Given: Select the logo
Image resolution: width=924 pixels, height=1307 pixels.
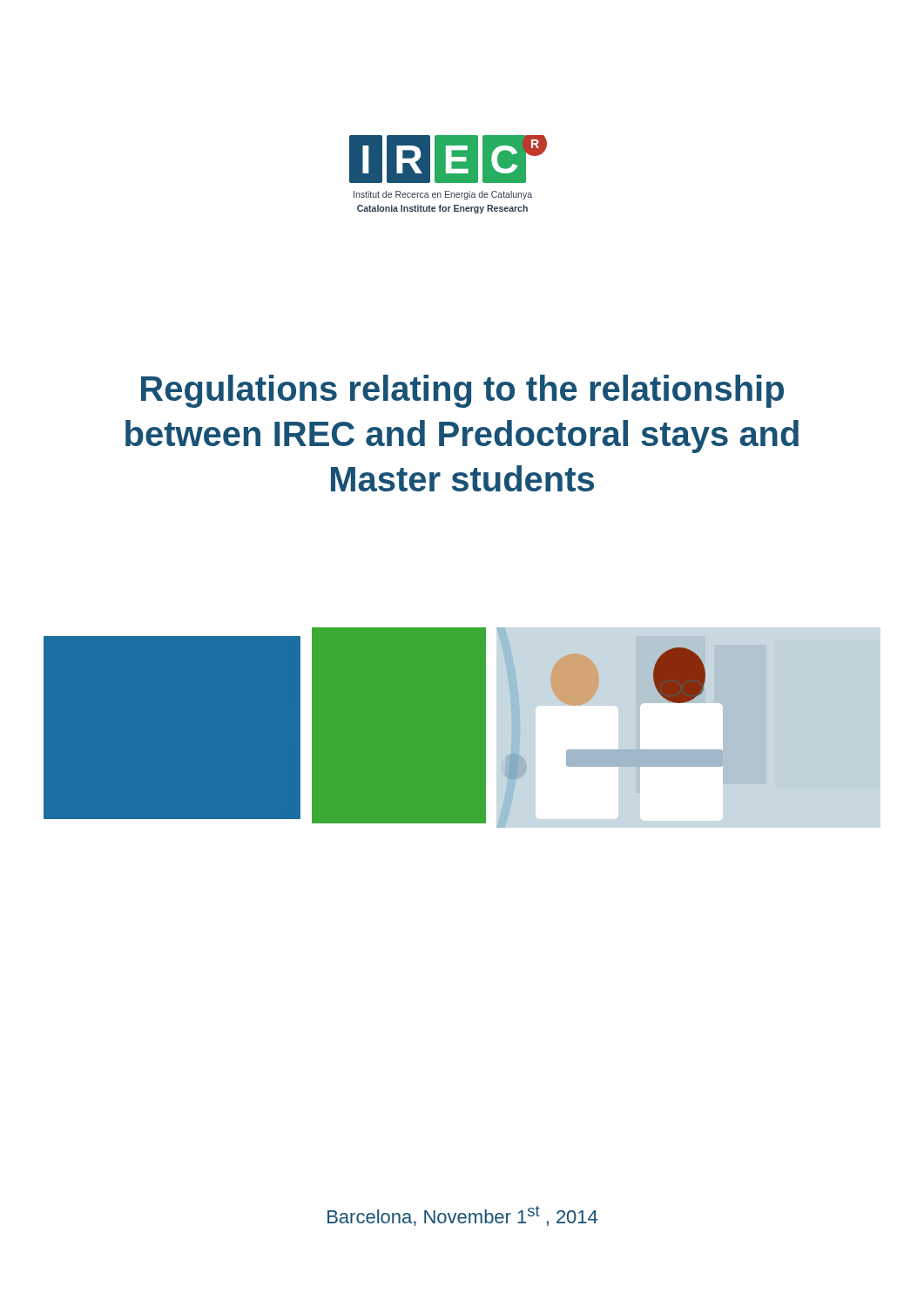Looking at the screenshot, I should [x=462, y=185].
